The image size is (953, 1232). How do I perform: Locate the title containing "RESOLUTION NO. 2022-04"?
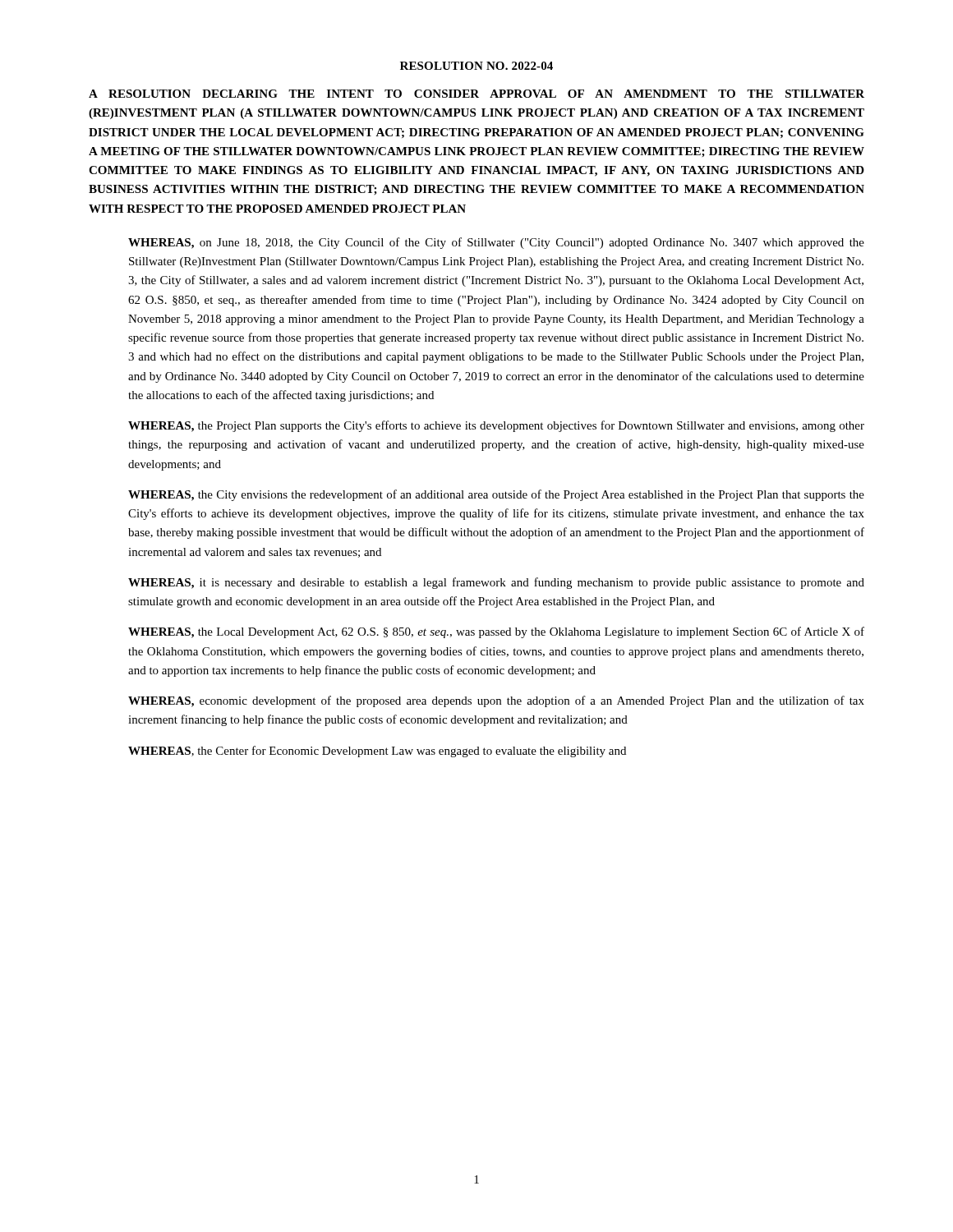click(476, 66)
